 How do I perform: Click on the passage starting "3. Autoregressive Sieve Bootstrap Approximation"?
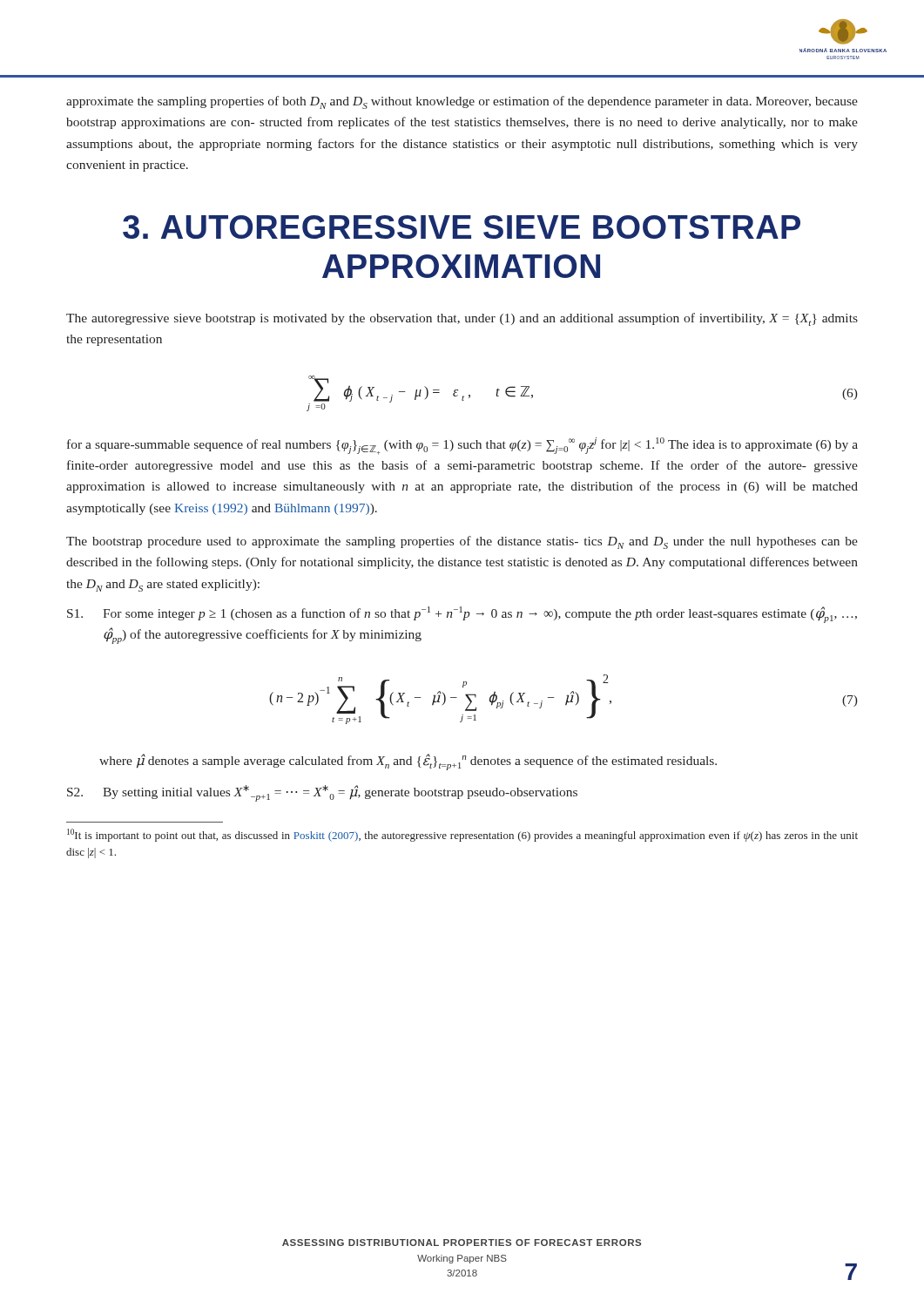coord(462,247)
